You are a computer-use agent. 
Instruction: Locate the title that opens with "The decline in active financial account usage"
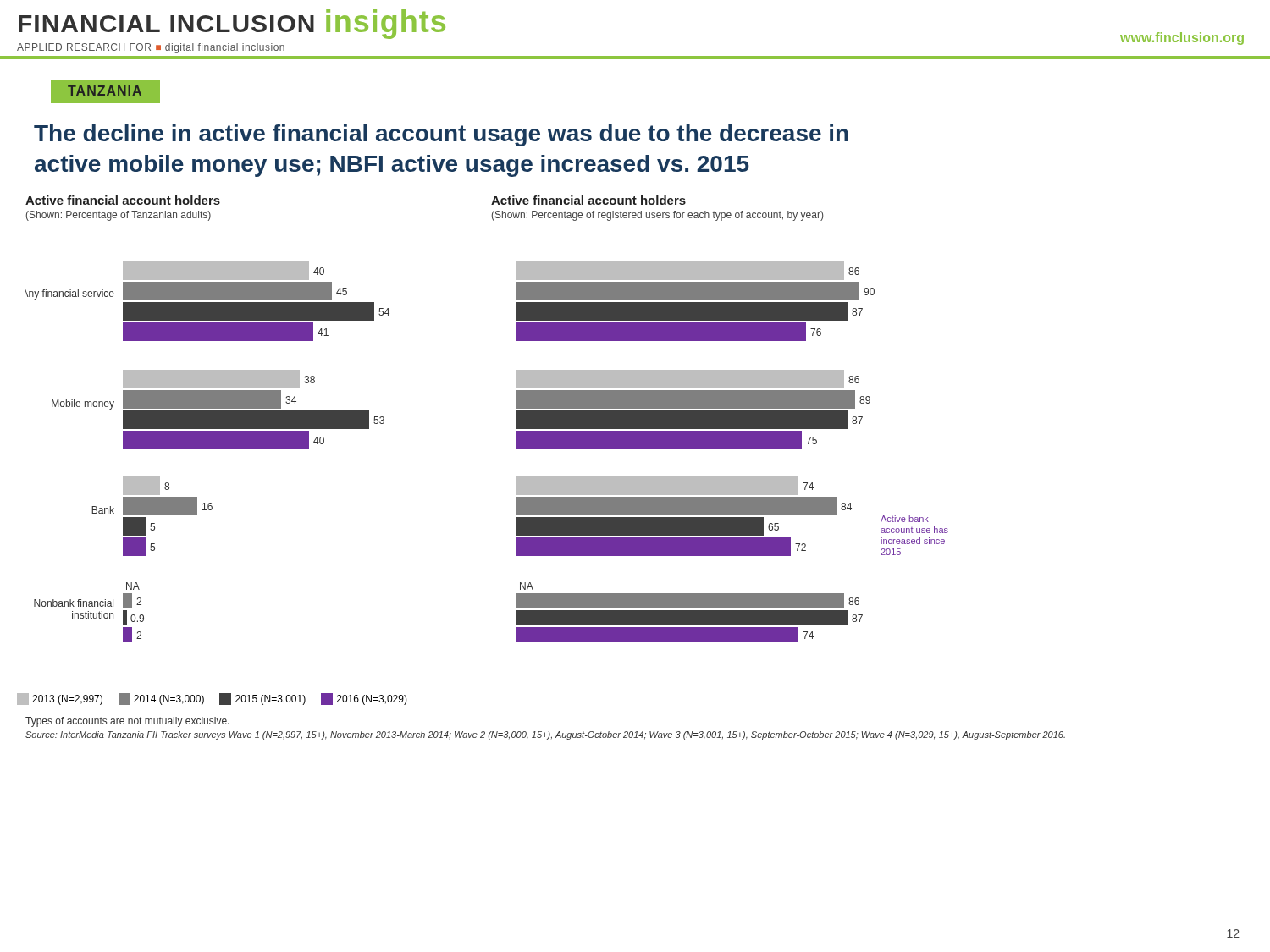click(442, 149)
